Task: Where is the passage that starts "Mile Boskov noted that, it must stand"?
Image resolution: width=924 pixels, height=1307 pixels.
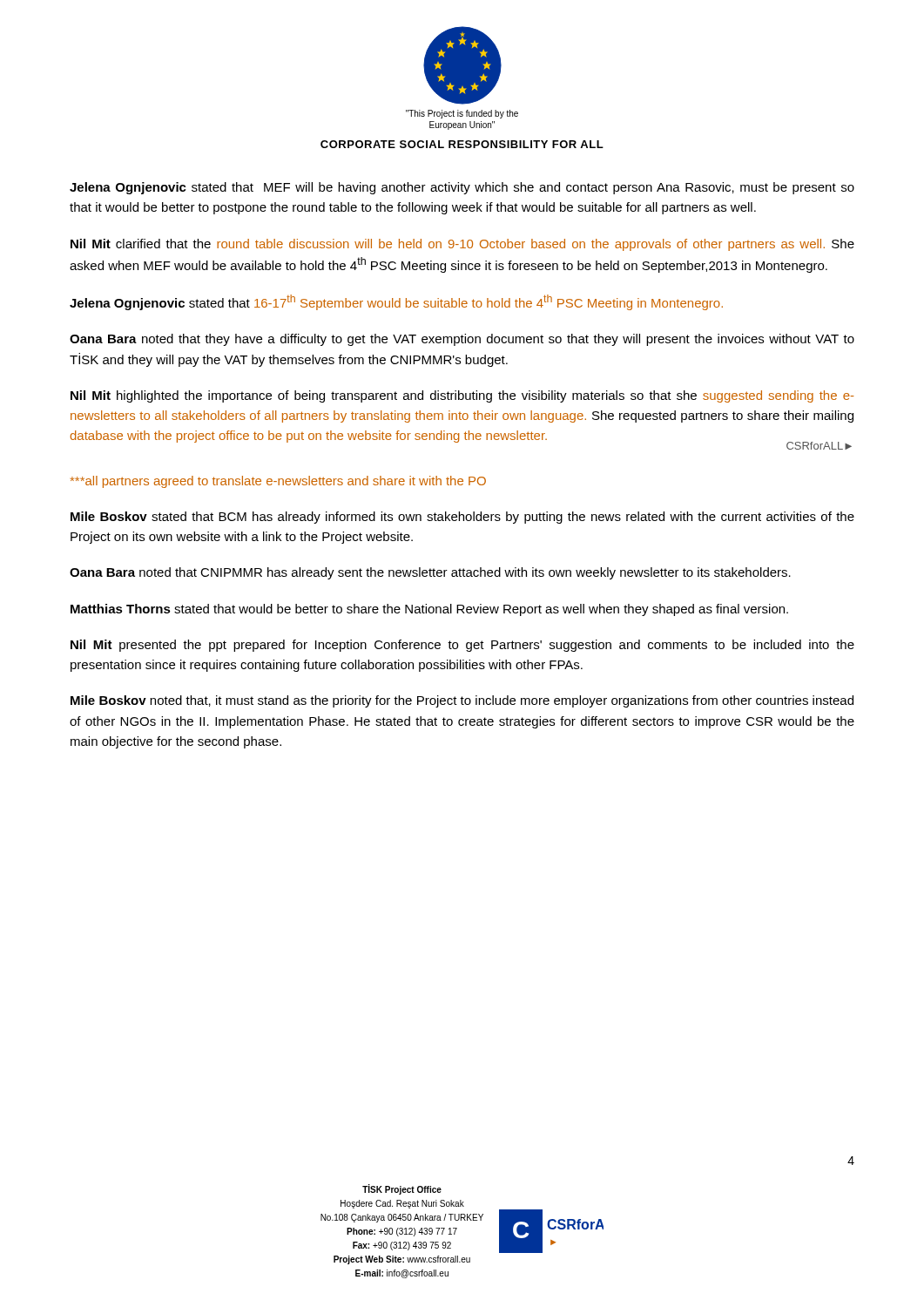Action: pyautogui.click(x=462, y=721)
